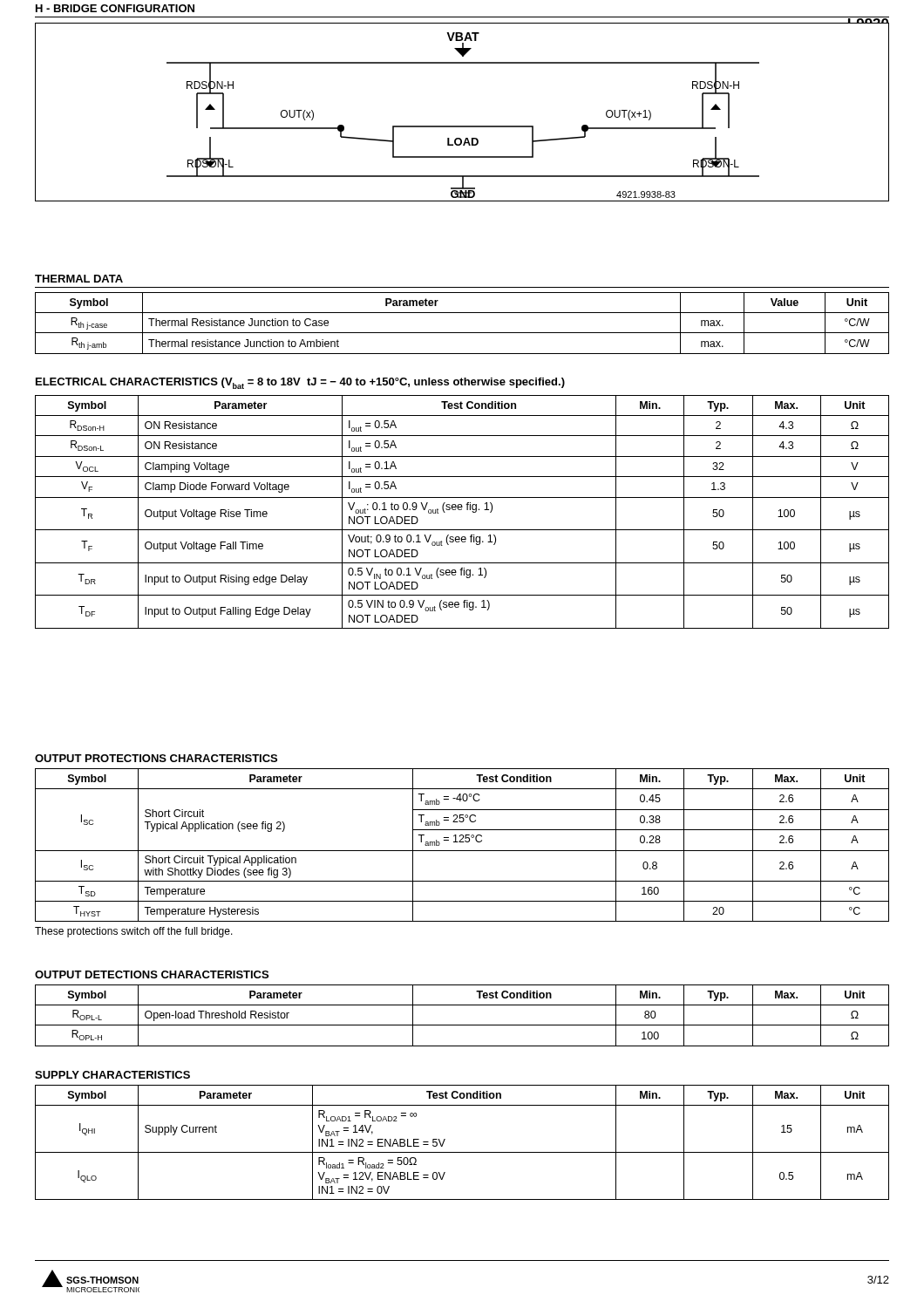This screenshot has height=1308, width=924.
Task: Find the schematic
Action: point(462,112)
